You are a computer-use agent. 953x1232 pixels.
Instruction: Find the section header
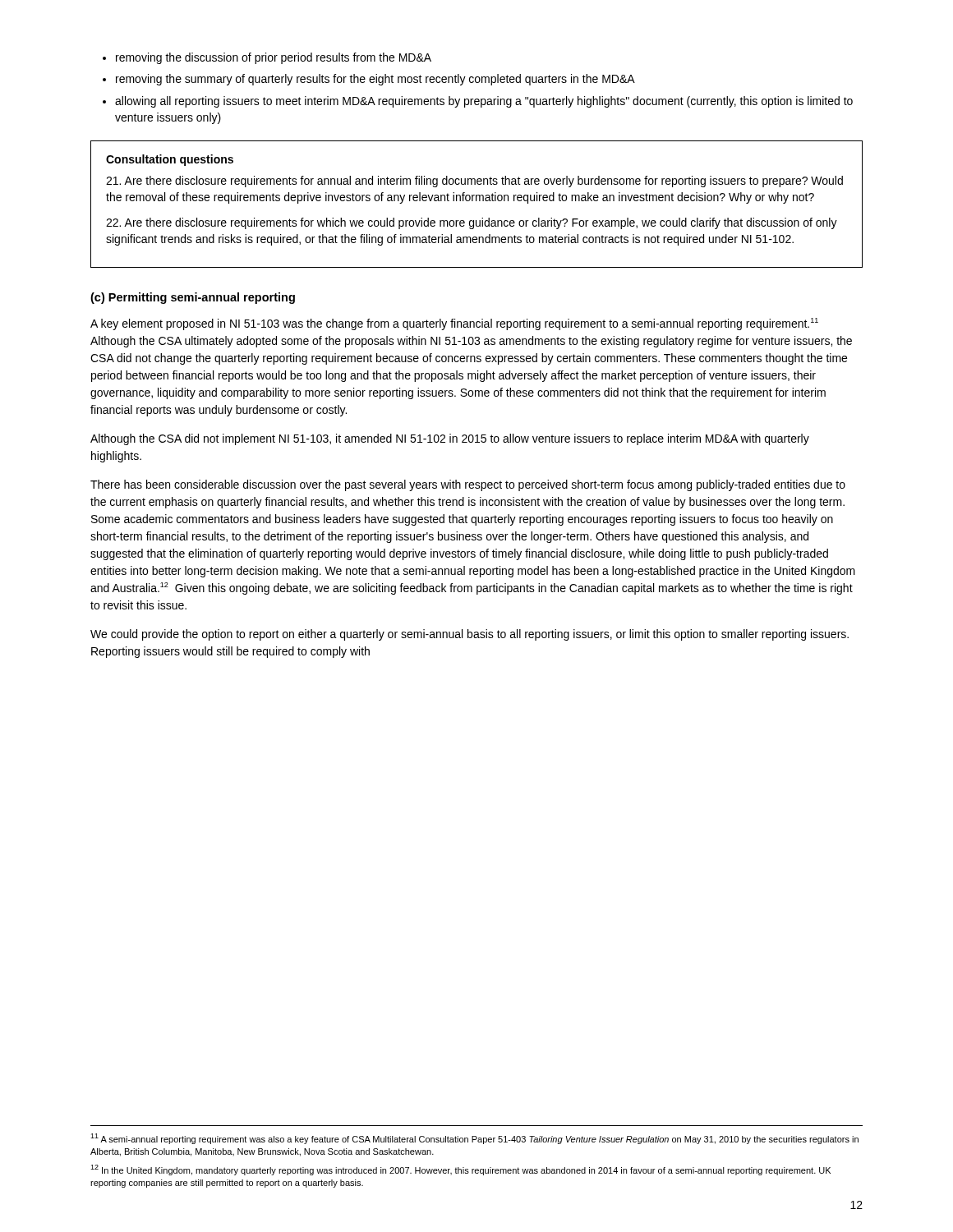click(x=193, y=298)
